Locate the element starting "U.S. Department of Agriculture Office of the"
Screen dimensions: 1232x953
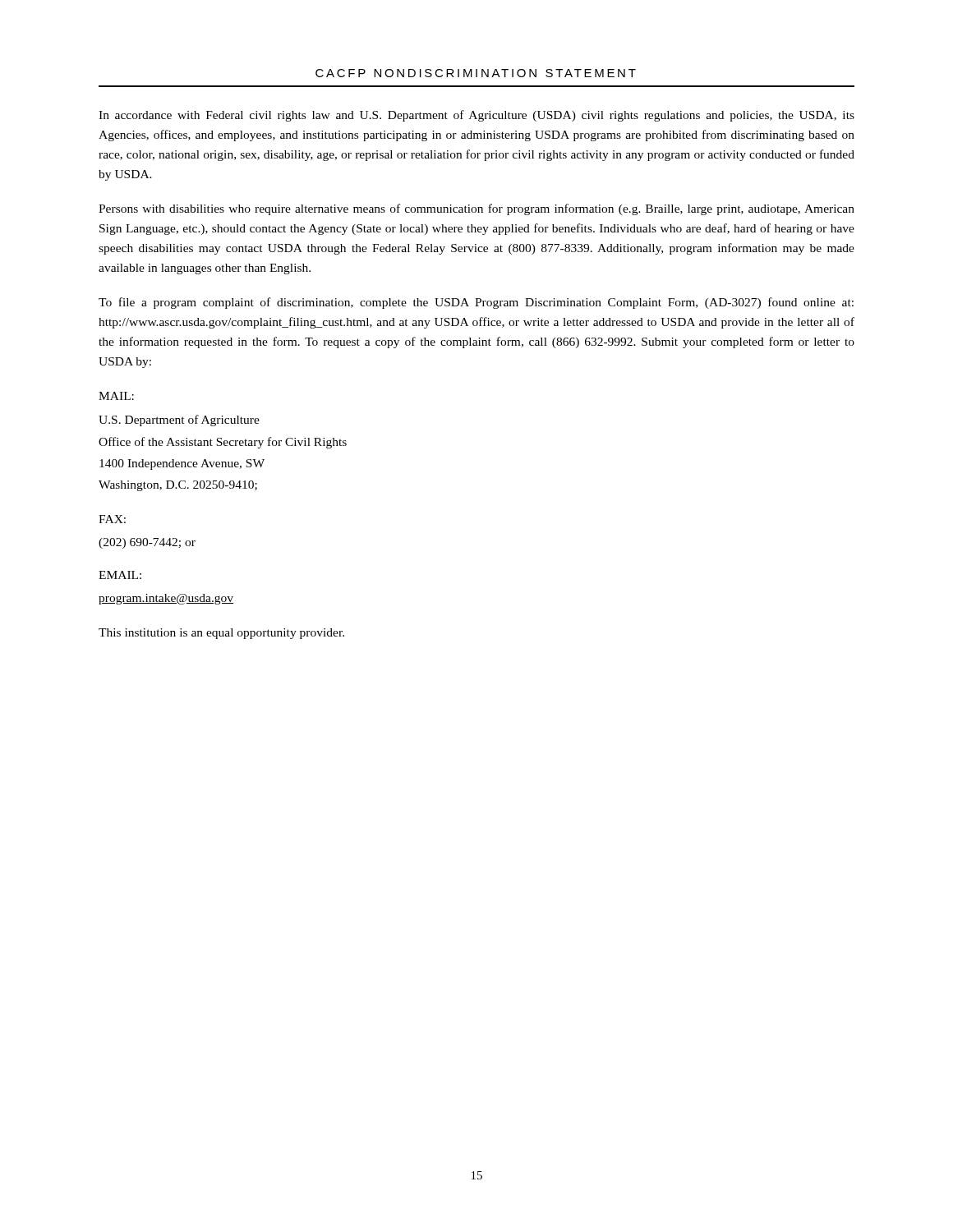[x=223, y=452]
